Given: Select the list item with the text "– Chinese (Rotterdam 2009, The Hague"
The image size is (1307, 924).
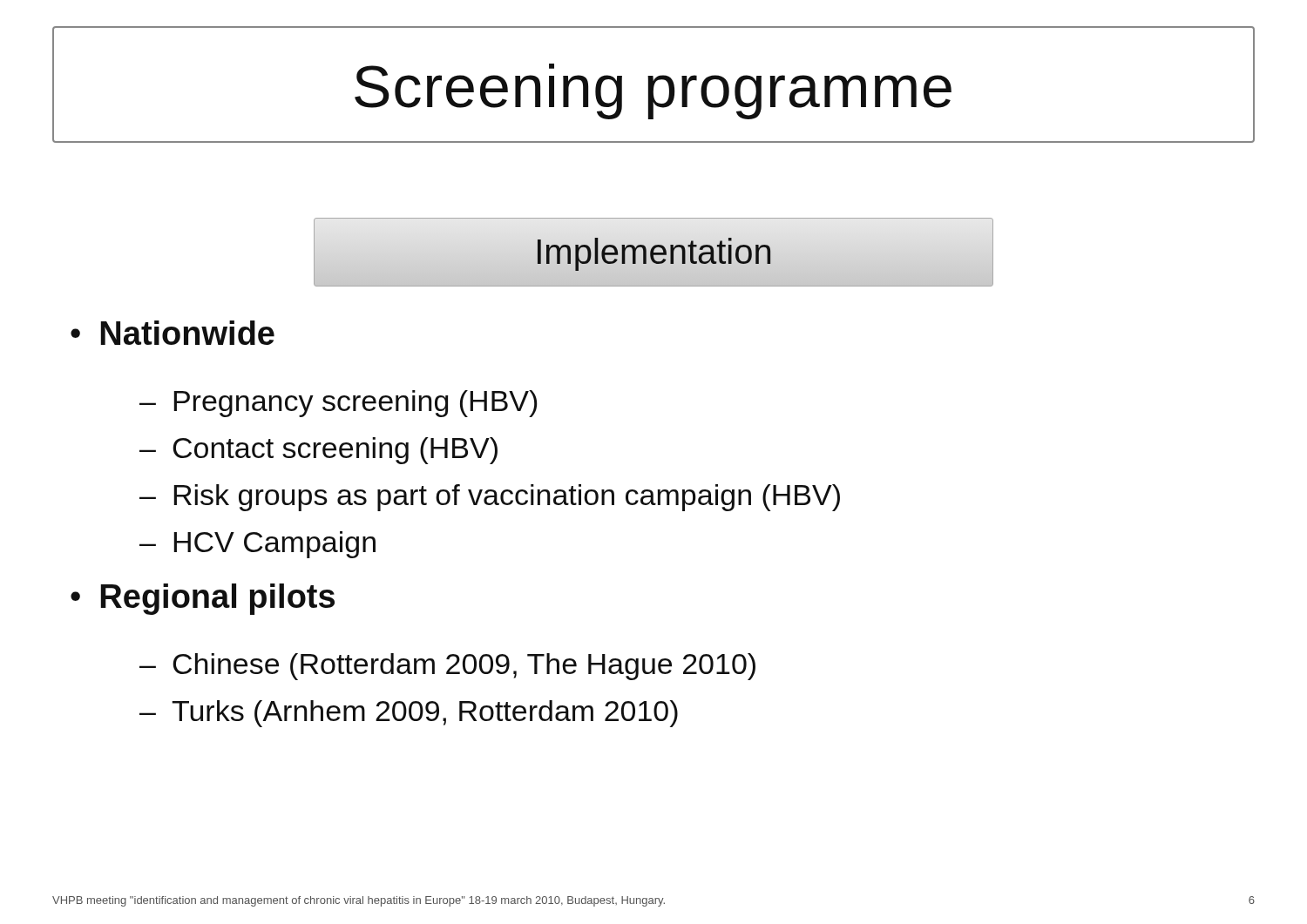Looking at the screenshot, I should point(448,663).
